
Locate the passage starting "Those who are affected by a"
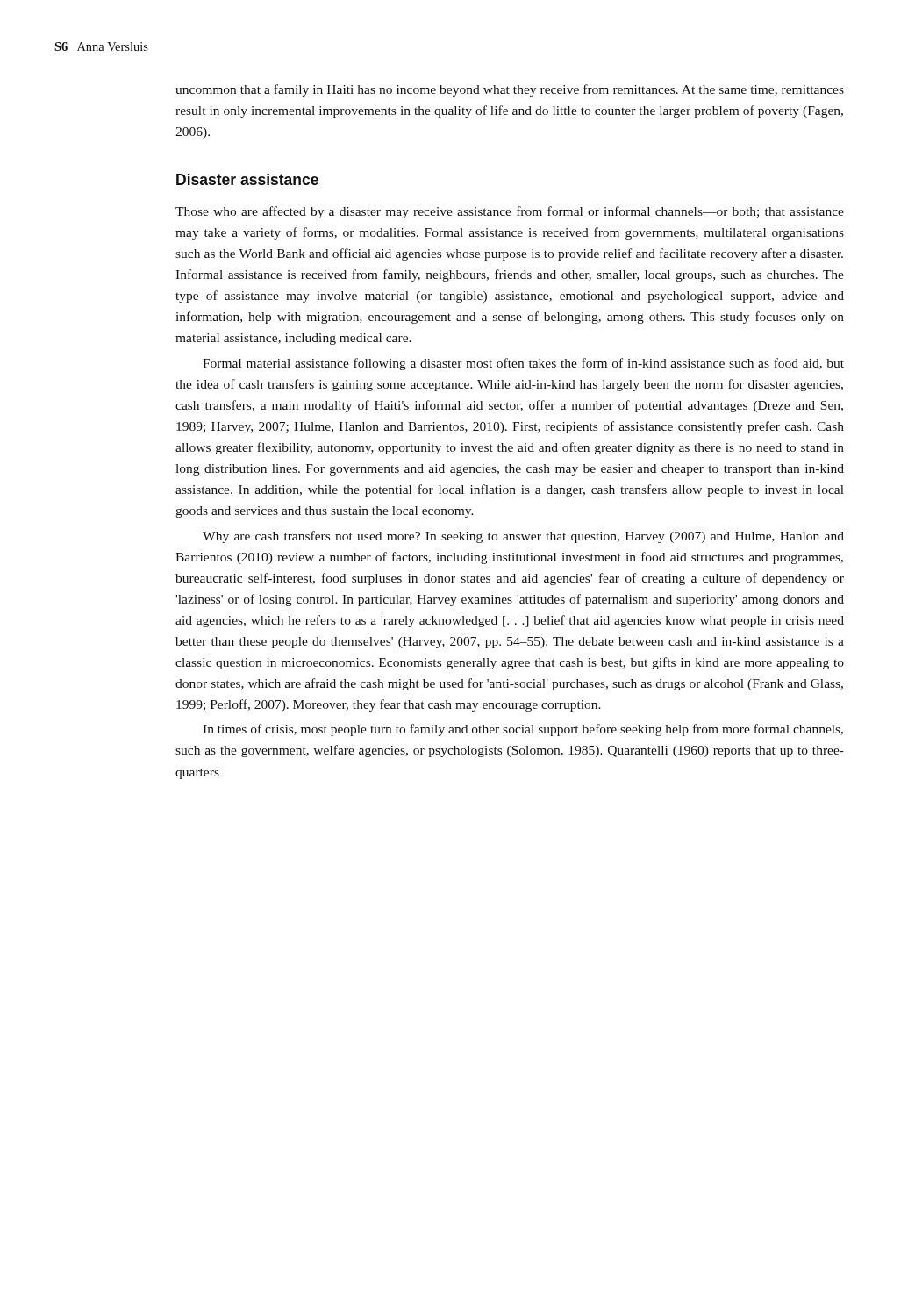[x=510, y=274]
